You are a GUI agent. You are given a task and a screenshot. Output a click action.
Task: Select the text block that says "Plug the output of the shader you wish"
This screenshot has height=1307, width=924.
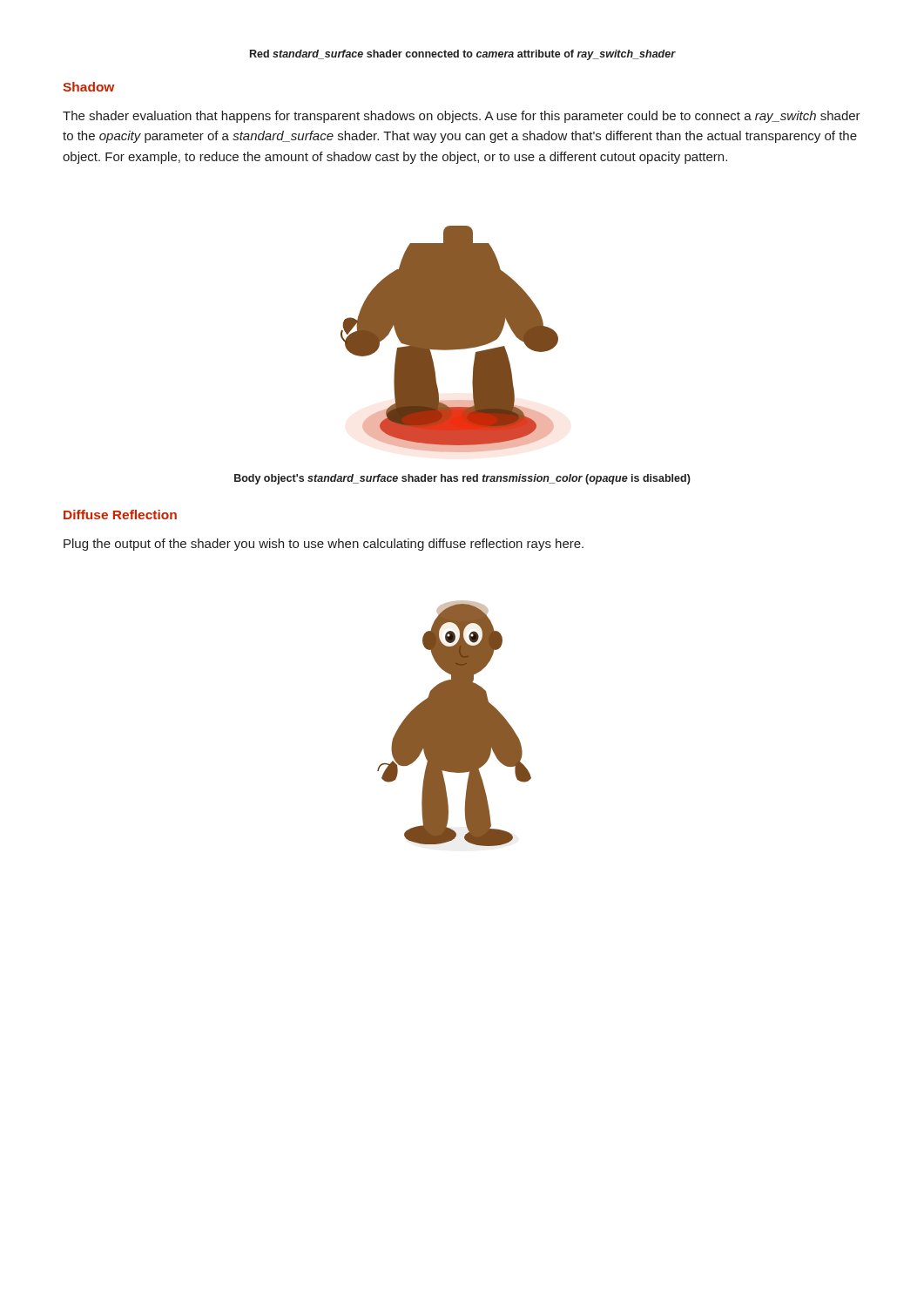tap(324, 543)
